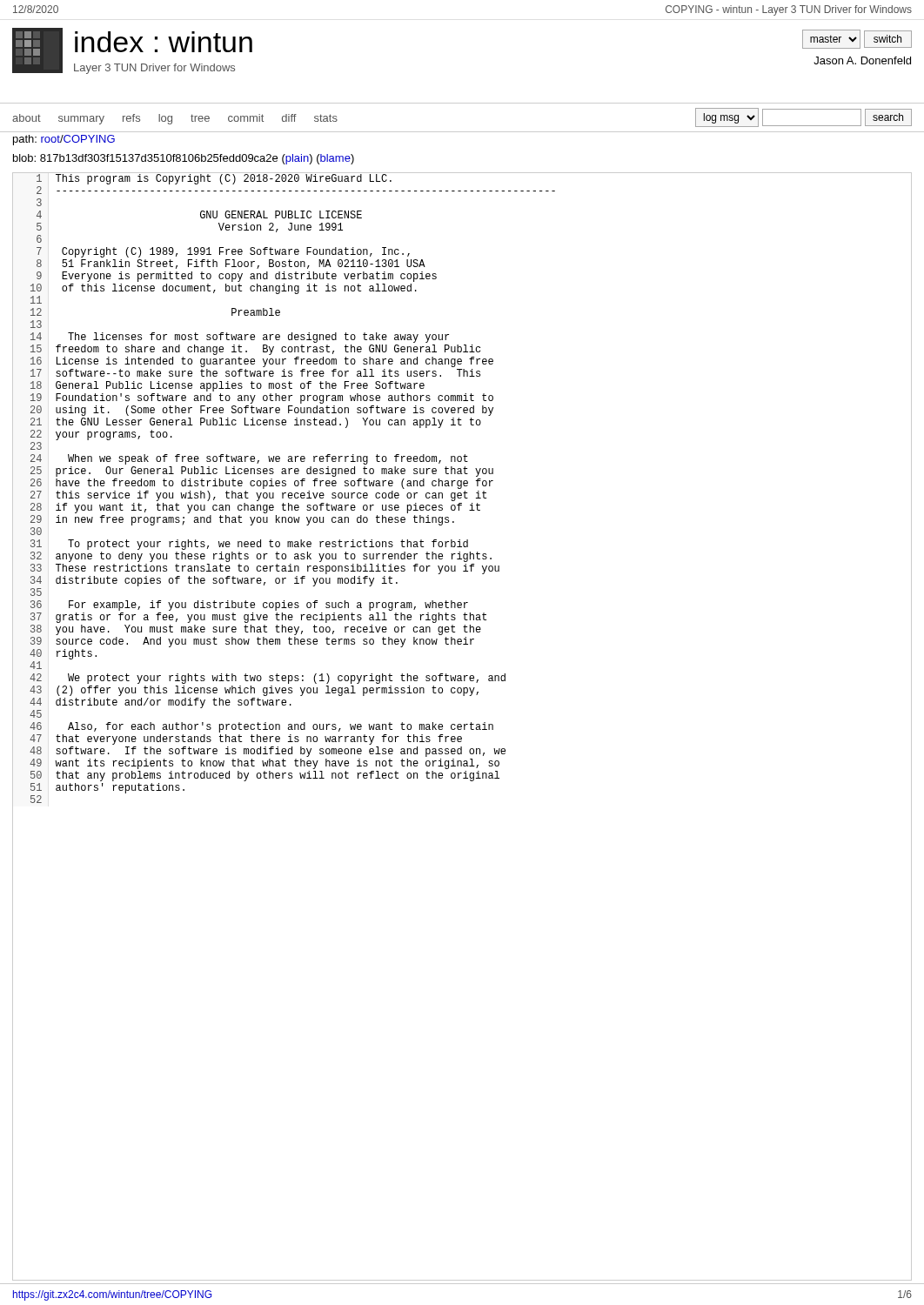Click on the region starting "Jason A. Donenfeld"
Viewport: 924px width, 1305px height.
click(x=863, y=60)
